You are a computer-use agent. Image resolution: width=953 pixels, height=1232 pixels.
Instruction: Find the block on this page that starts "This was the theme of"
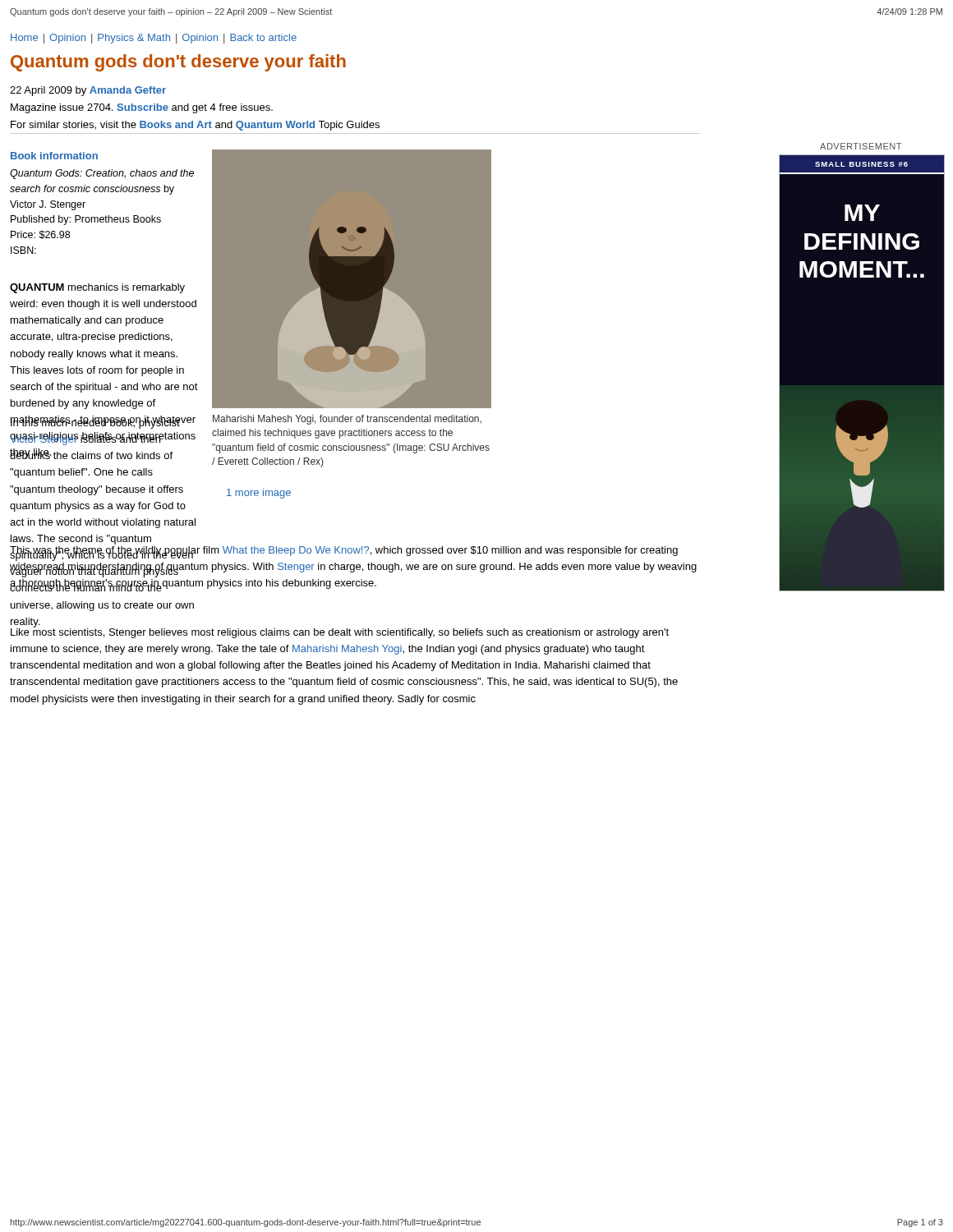point(353,566)
